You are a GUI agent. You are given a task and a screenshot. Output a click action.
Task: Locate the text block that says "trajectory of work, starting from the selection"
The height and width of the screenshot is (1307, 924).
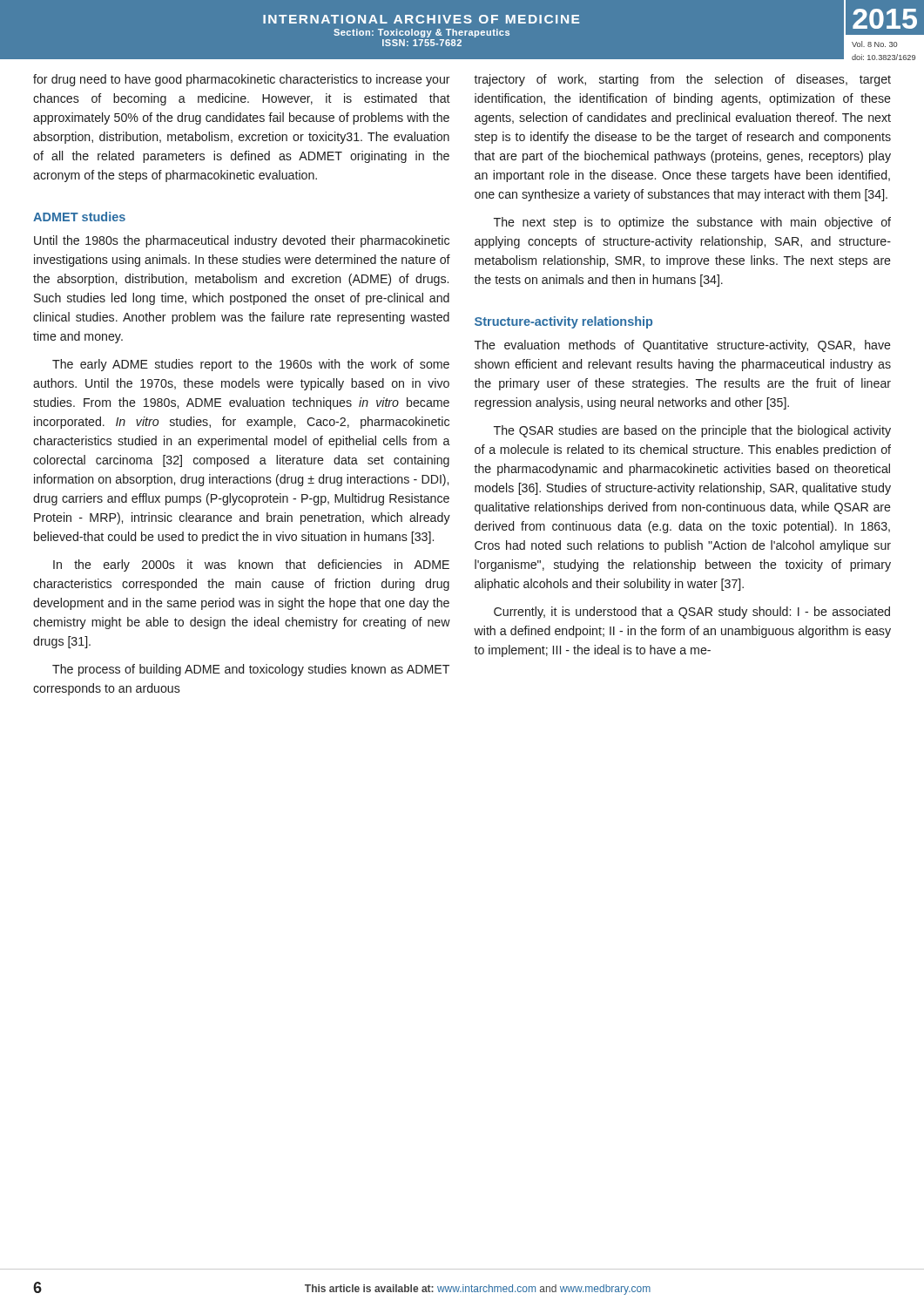click(683, 179)
